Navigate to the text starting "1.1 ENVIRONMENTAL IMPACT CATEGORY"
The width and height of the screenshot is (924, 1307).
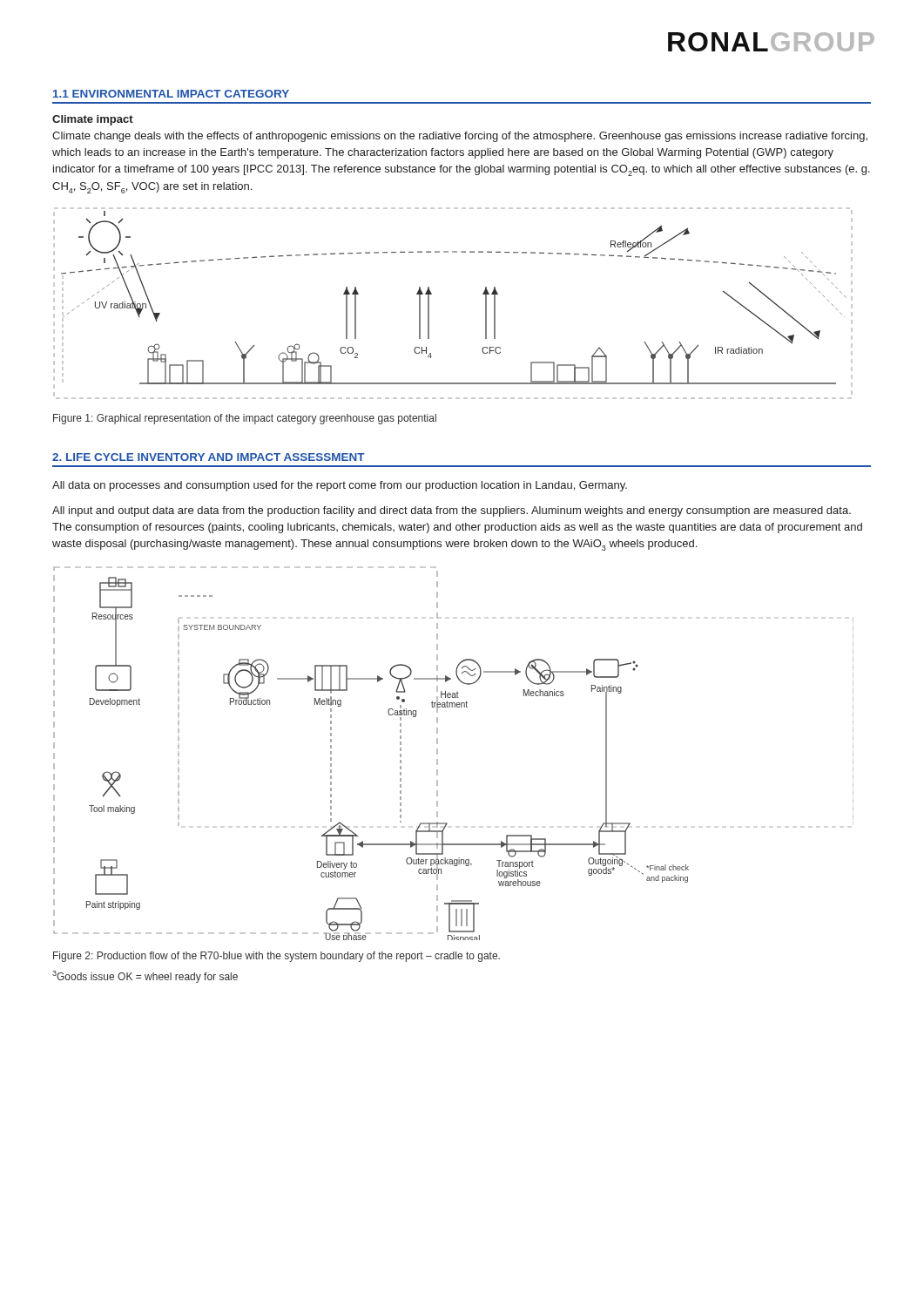pos(171,94)
